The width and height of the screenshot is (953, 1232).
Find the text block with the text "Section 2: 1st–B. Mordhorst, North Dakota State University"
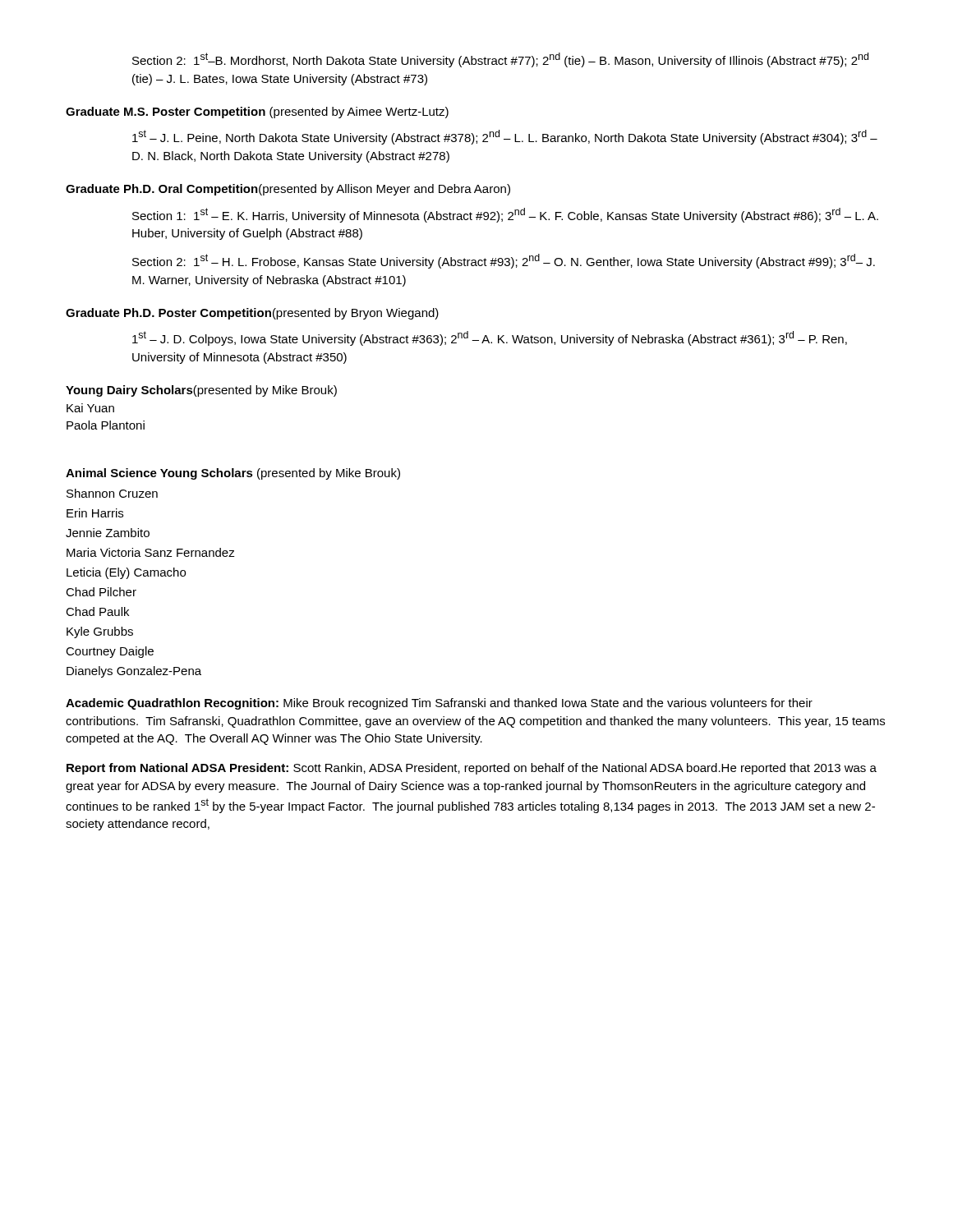509,68
